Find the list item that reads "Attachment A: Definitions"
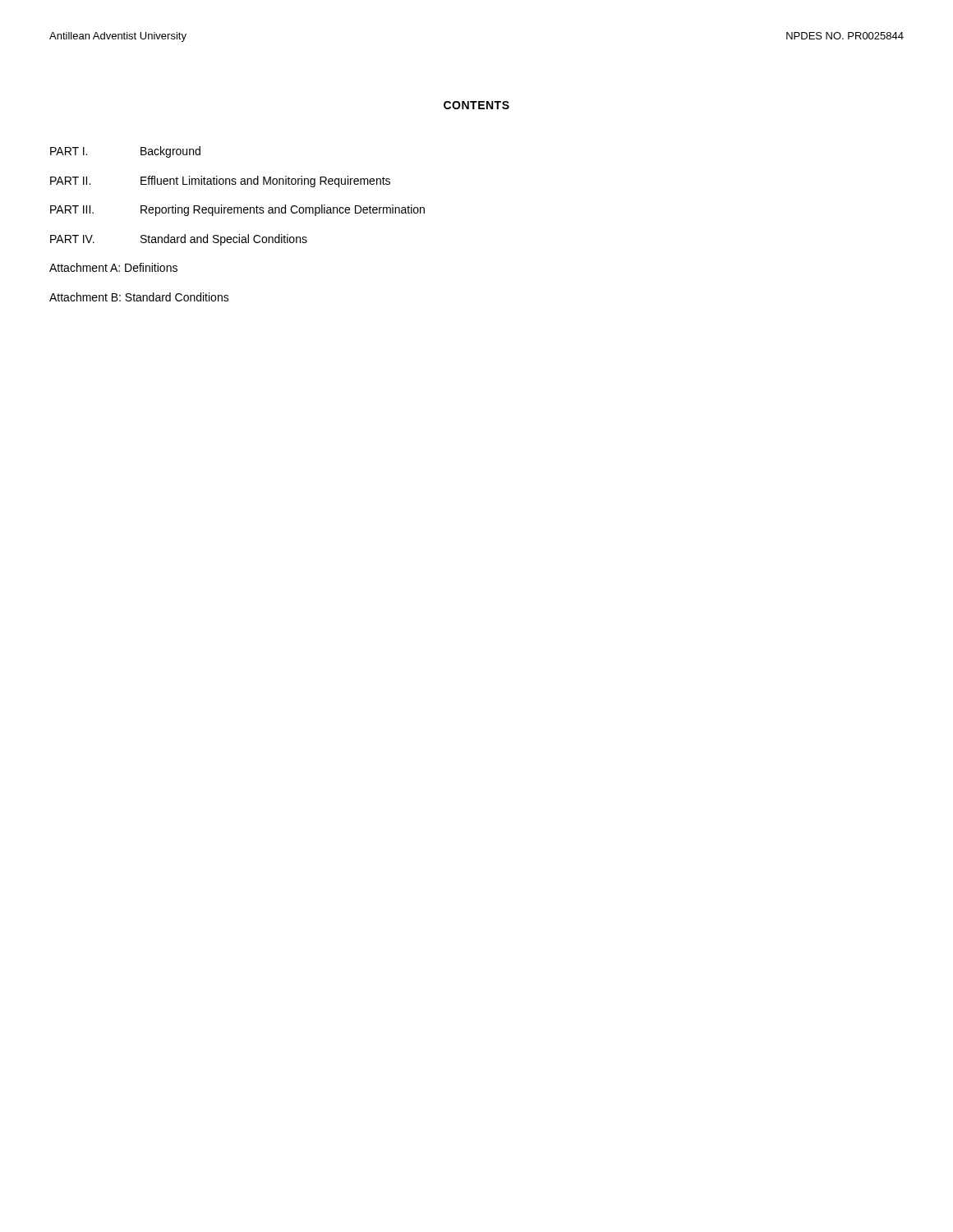 (114, 268)
